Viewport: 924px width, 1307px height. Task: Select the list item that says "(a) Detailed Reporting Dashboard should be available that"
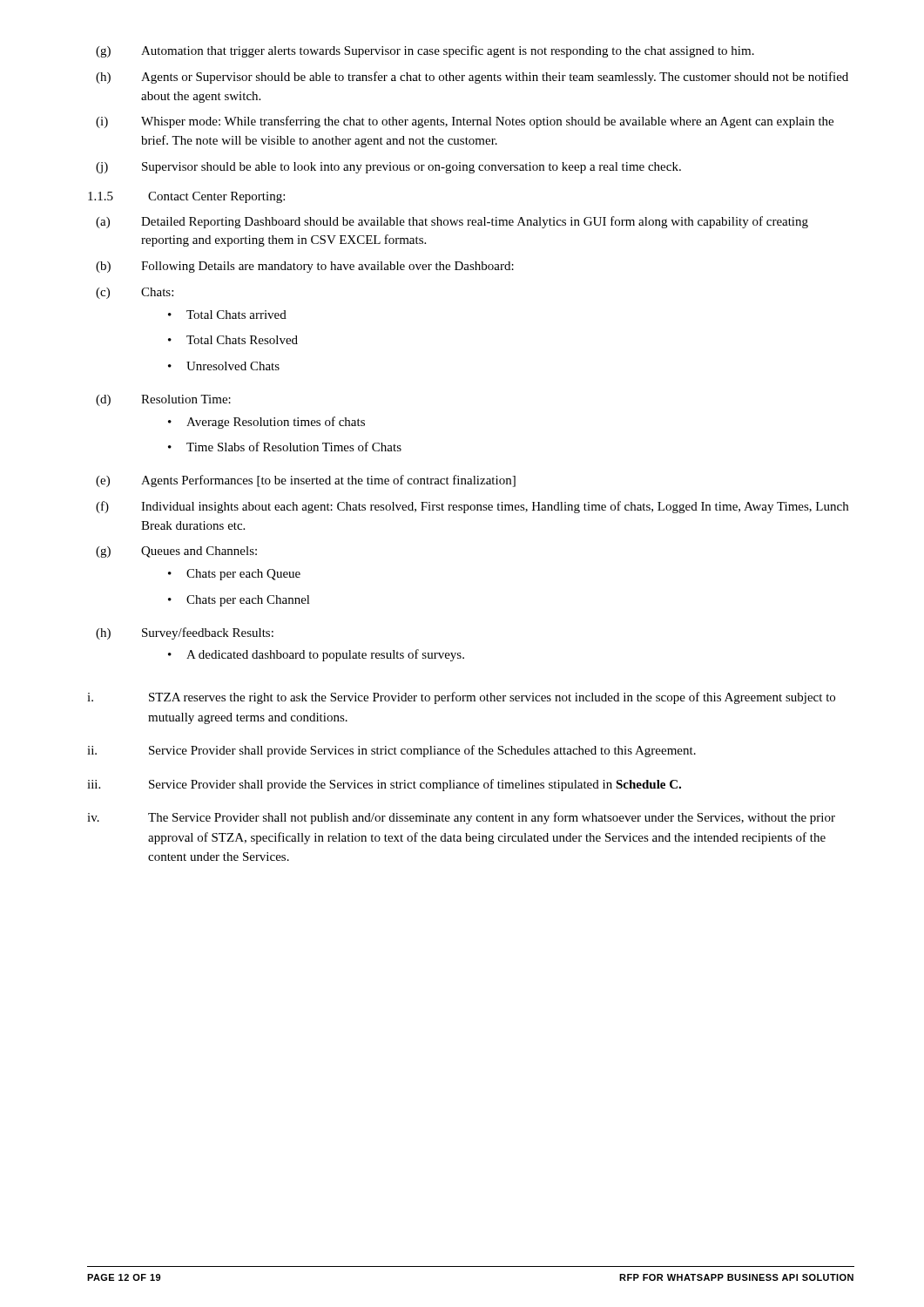point(471,231)
